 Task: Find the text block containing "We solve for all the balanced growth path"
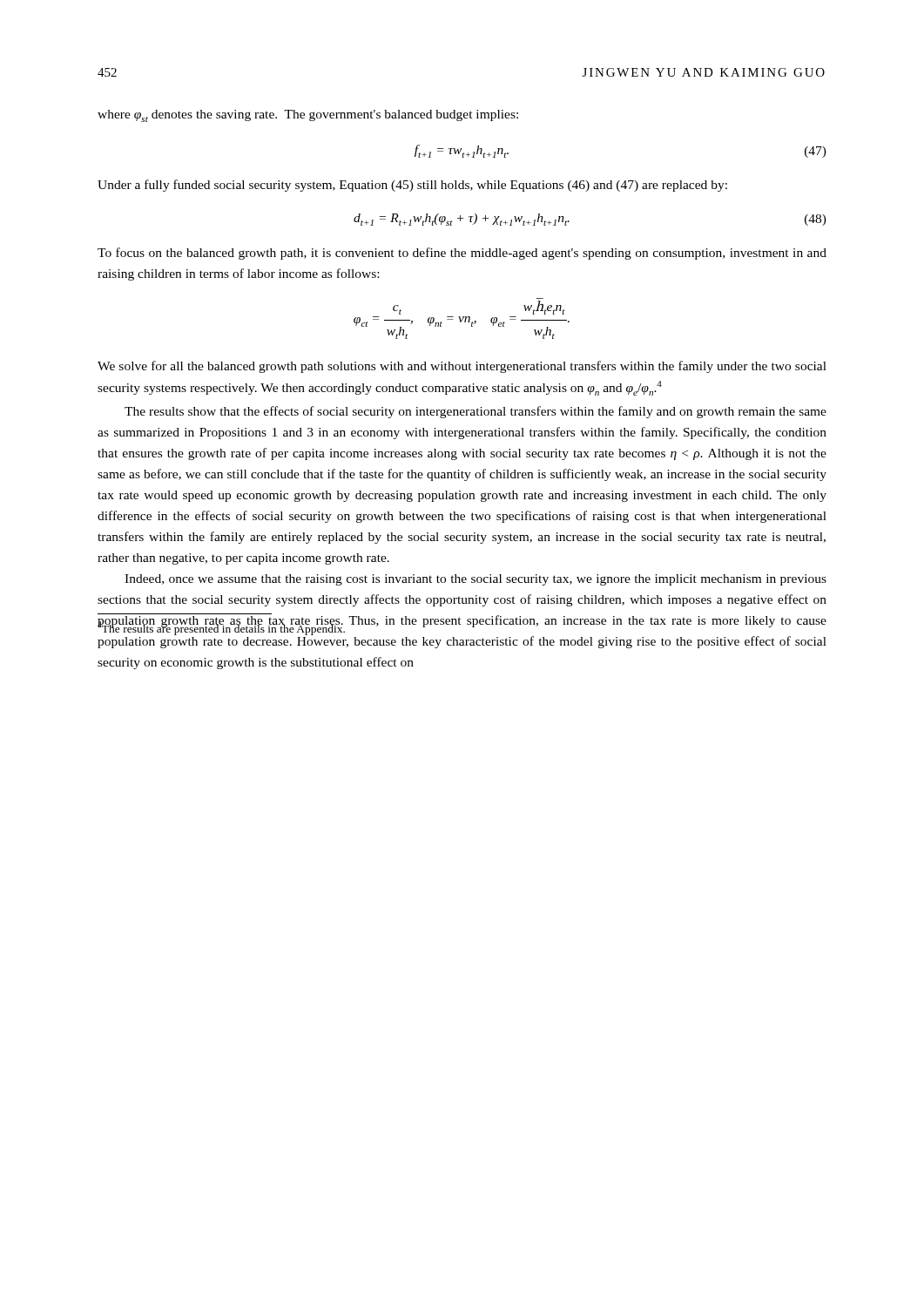(x=462, y=378)
